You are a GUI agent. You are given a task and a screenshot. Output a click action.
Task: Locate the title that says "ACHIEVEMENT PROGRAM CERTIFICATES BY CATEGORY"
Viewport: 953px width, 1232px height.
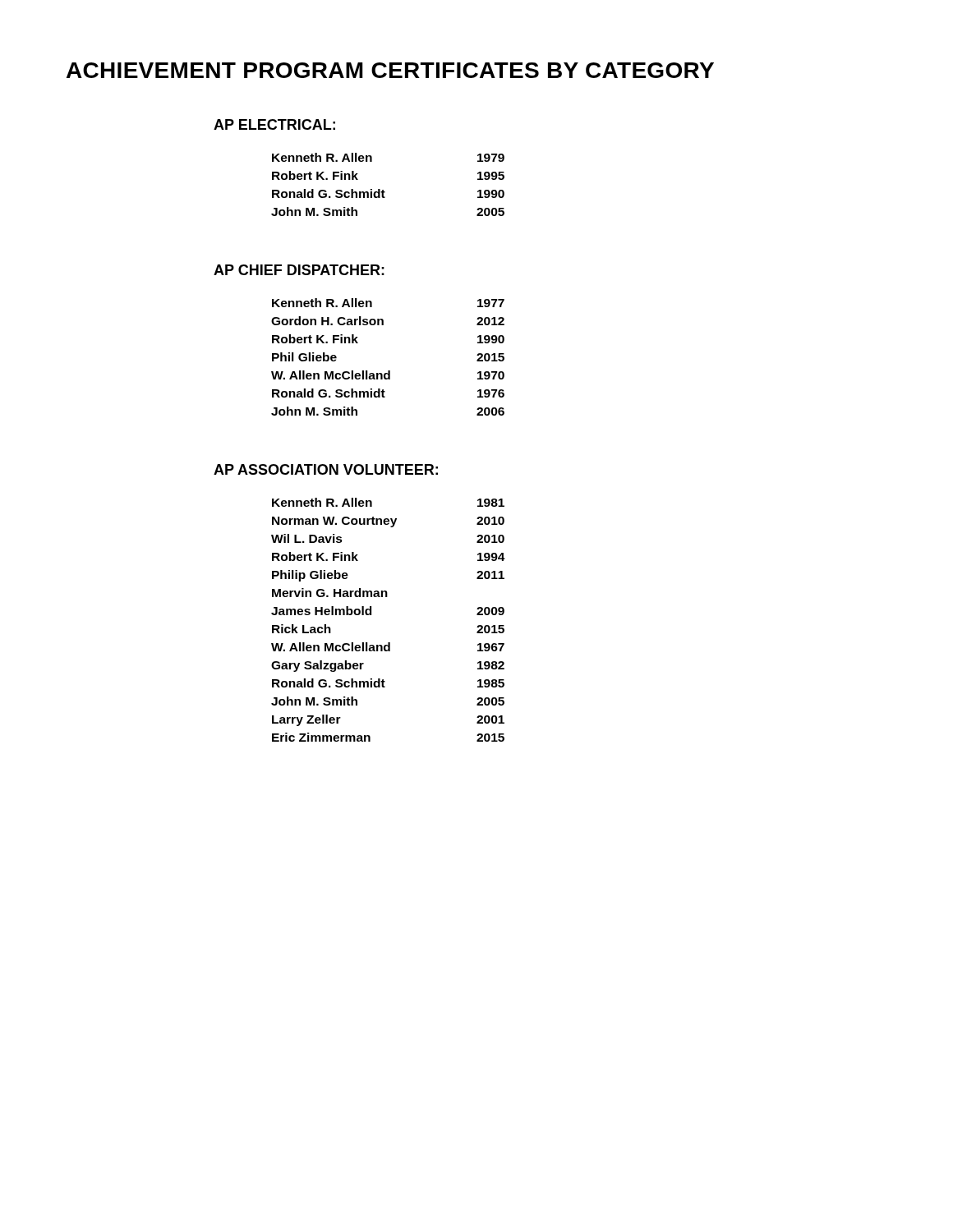(390, 70)
